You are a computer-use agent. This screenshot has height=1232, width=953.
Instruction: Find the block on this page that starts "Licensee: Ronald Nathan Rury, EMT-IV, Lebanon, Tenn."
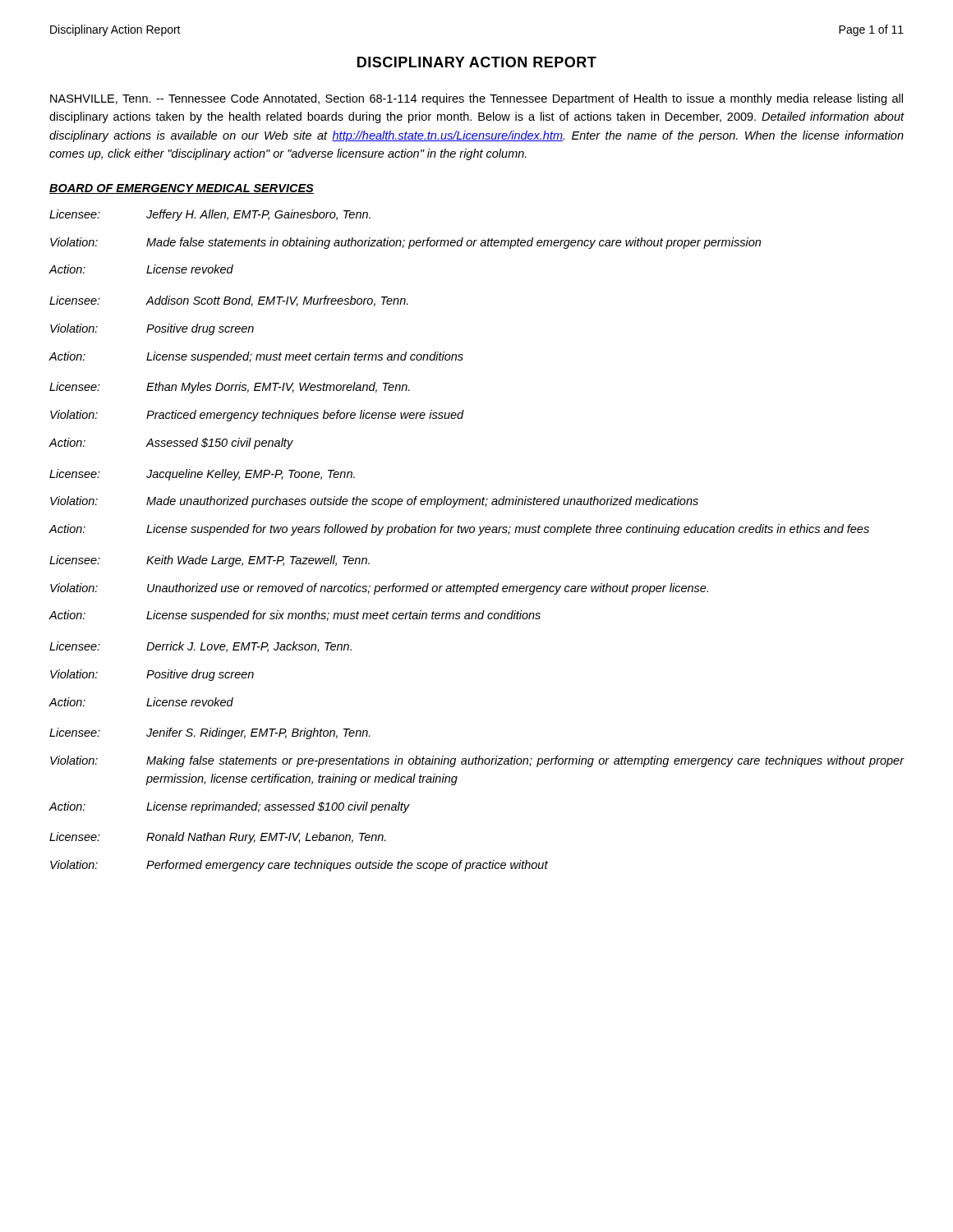(x=476, y=852)
